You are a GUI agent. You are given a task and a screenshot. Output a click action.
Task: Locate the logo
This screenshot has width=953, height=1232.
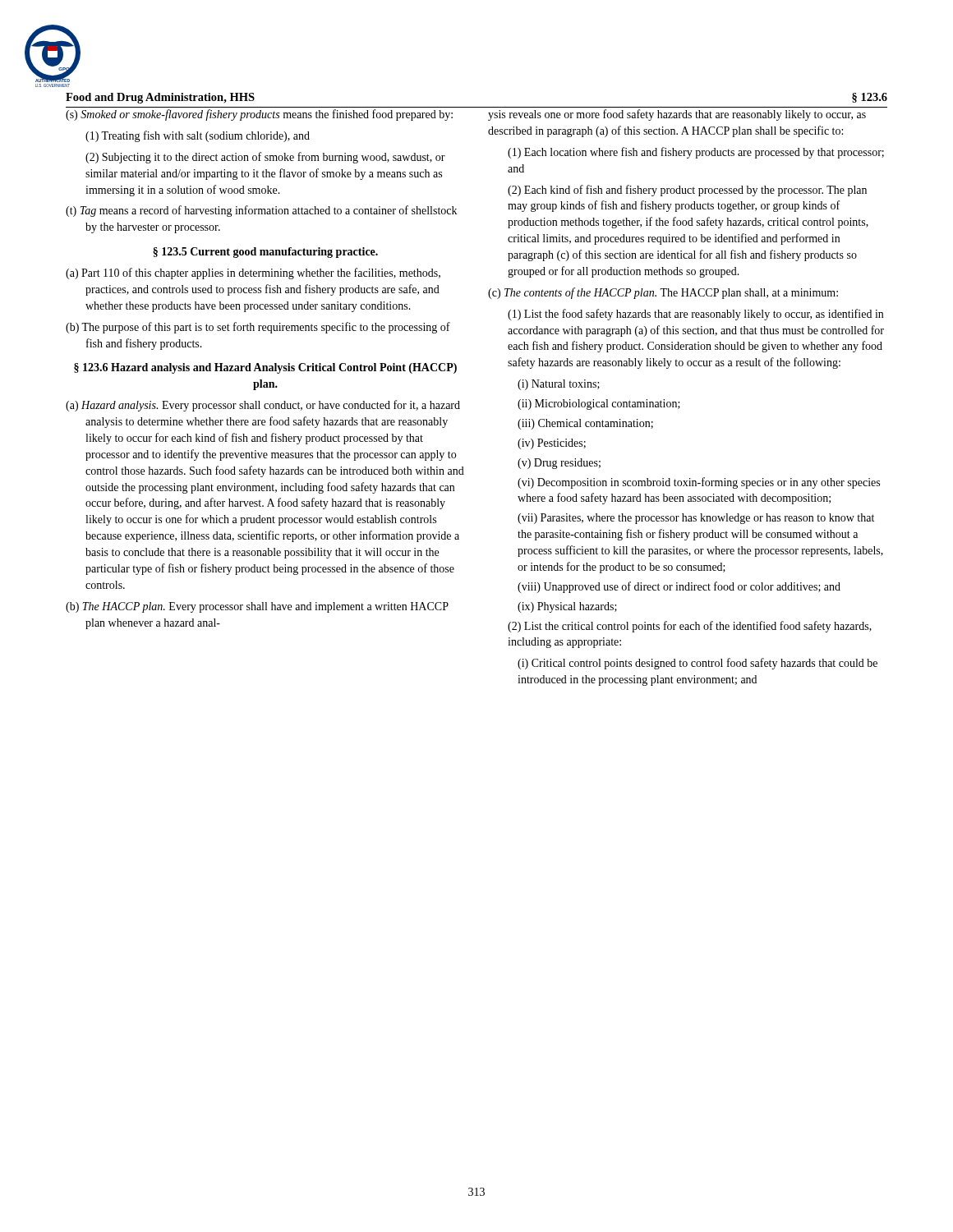(x=56, y=56)
